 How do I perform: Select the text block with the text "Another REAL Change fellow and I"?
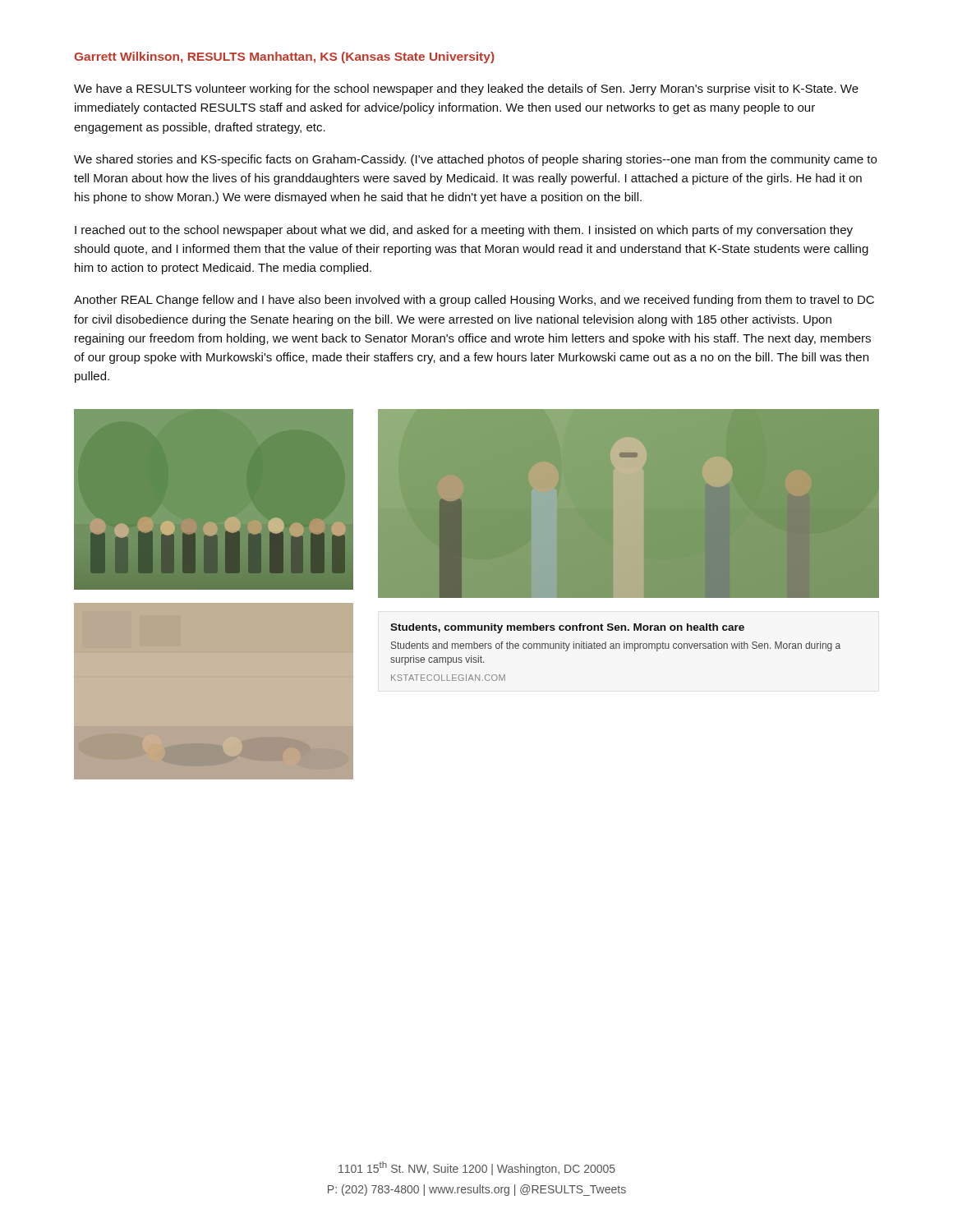[474, 338]
